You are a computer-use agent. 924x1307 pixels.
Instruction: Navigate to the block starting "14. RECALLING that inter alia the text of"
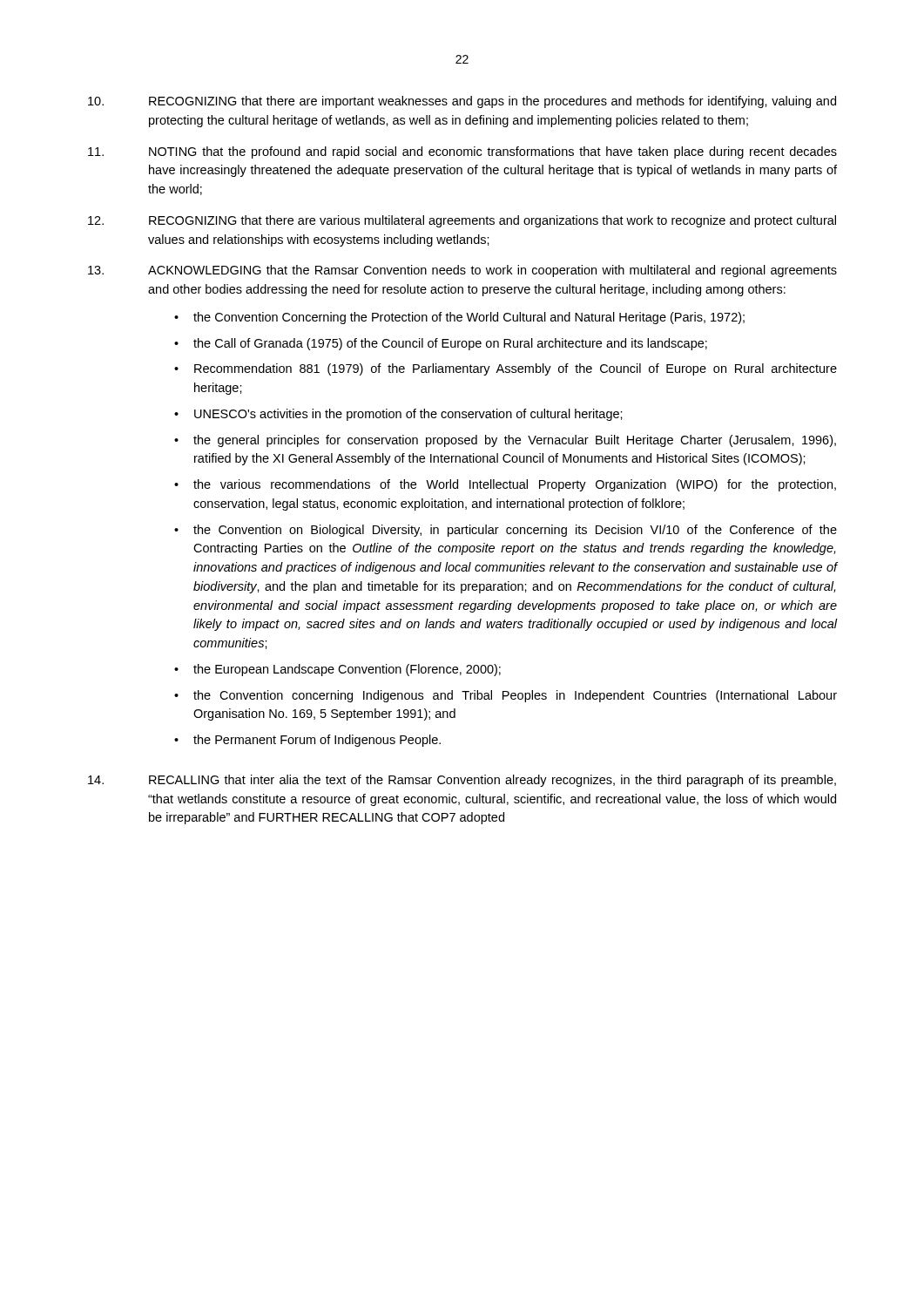(462, 799)
